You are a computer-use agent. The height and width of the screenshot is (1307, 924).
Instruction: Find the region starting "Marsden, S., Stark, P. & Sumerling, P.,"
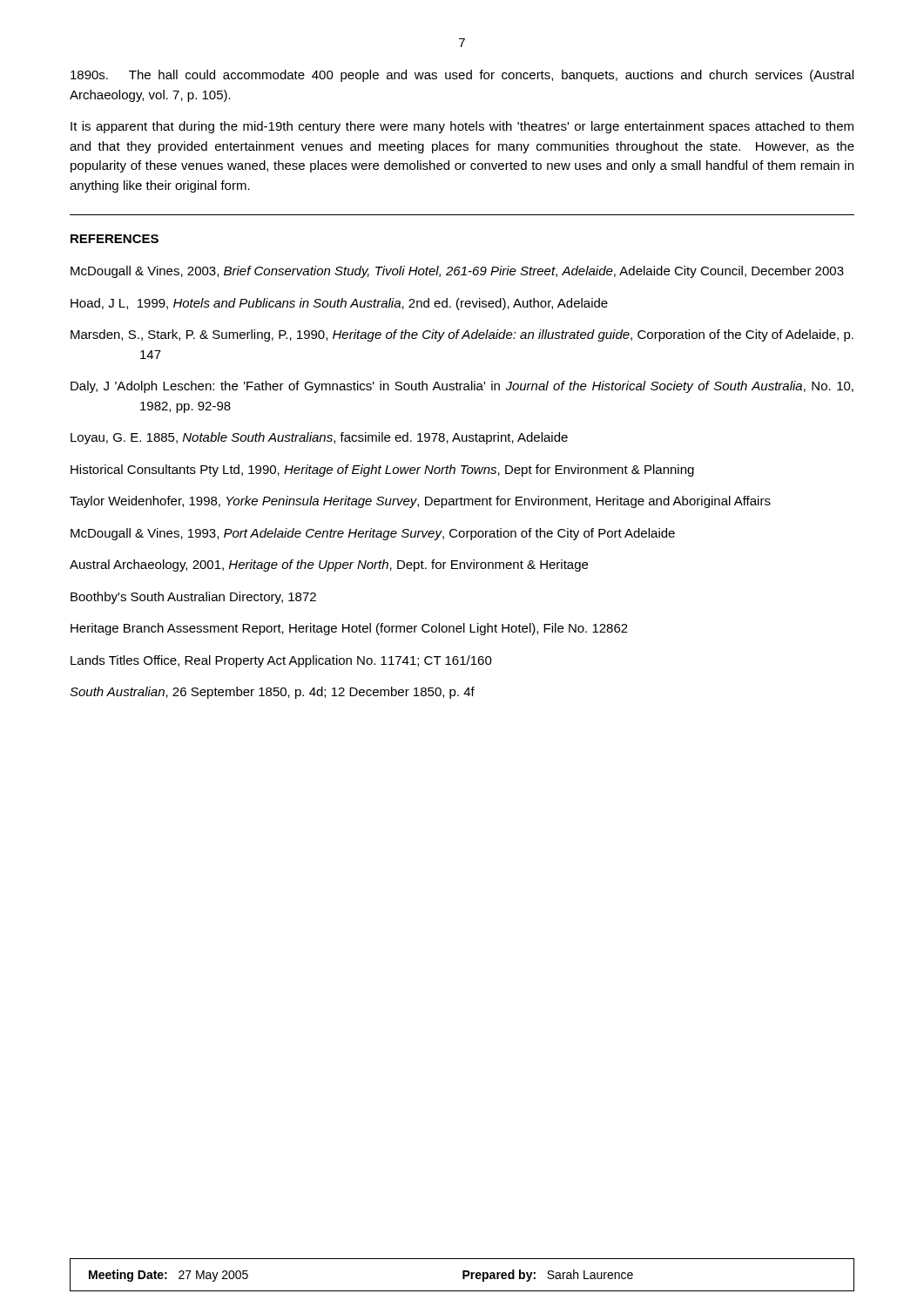coord(462,344)
